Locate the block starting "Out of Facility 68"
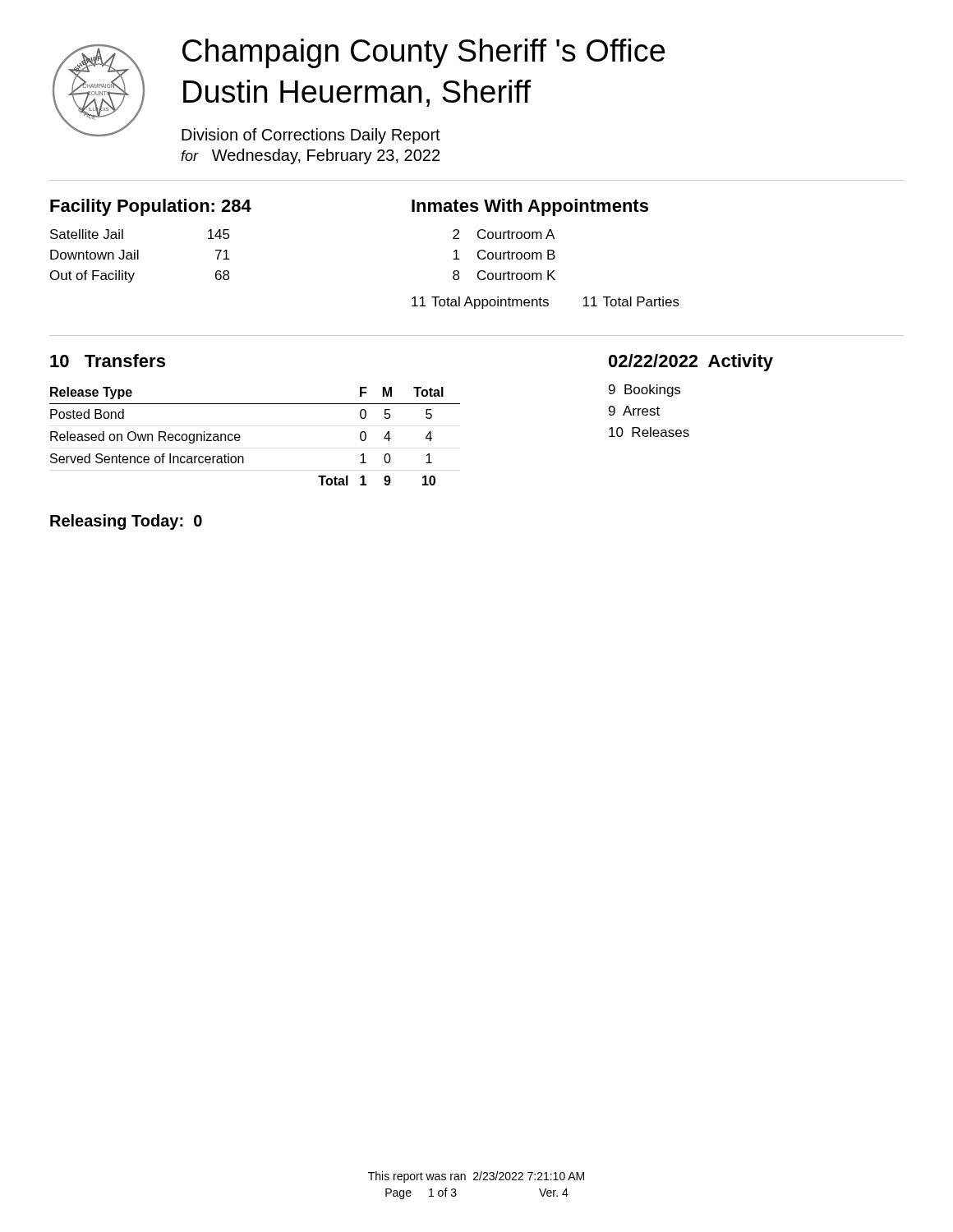Image resolution: width=953 pixels, height=1232 pixels. click(x=140, y=276)
